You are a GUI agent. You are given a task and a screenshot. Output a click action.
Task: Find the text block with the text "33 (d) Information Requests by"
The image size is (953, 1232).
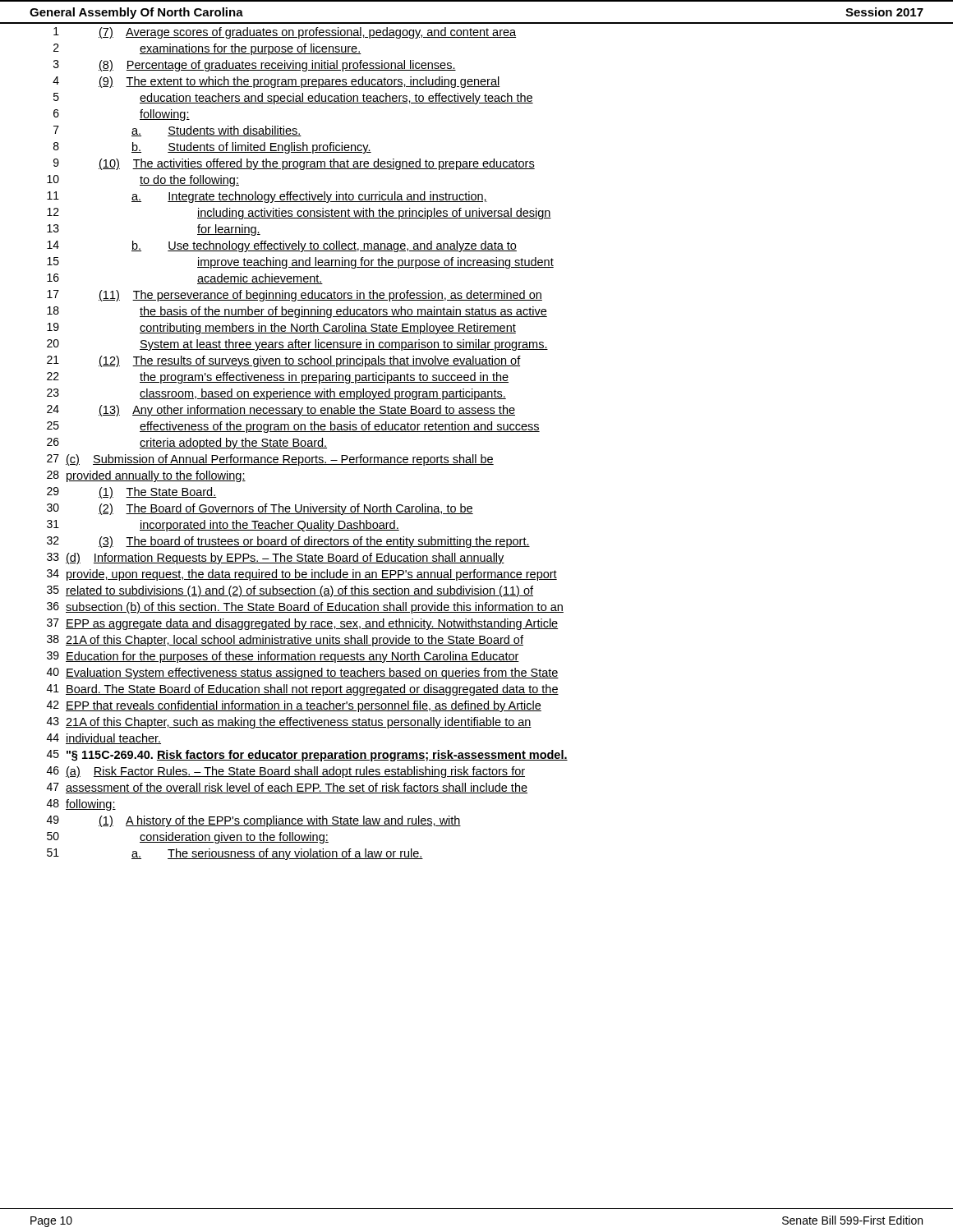476,648
